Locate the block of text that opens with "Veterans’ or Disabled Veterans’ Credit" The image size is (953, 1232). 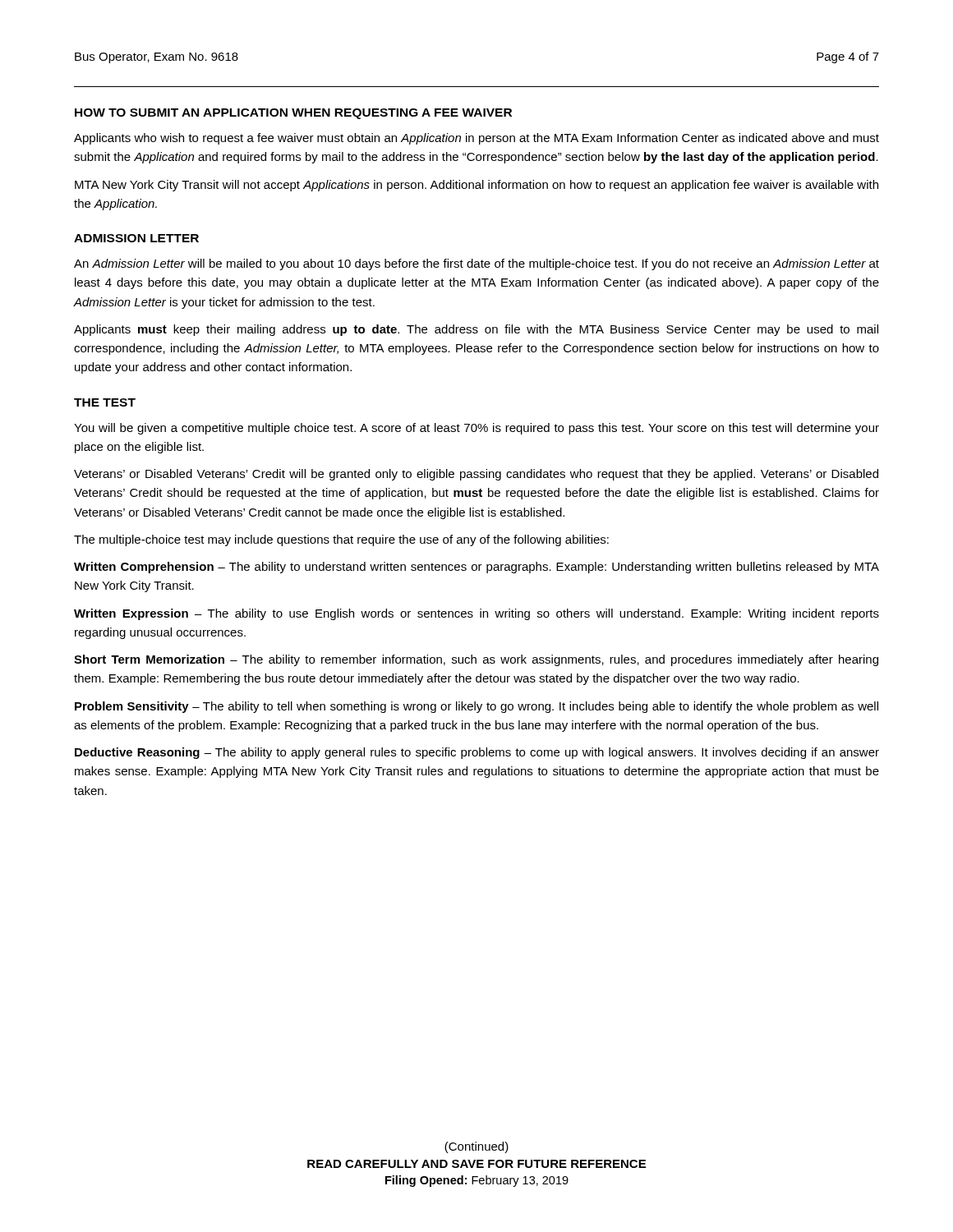tap(476, 493)
